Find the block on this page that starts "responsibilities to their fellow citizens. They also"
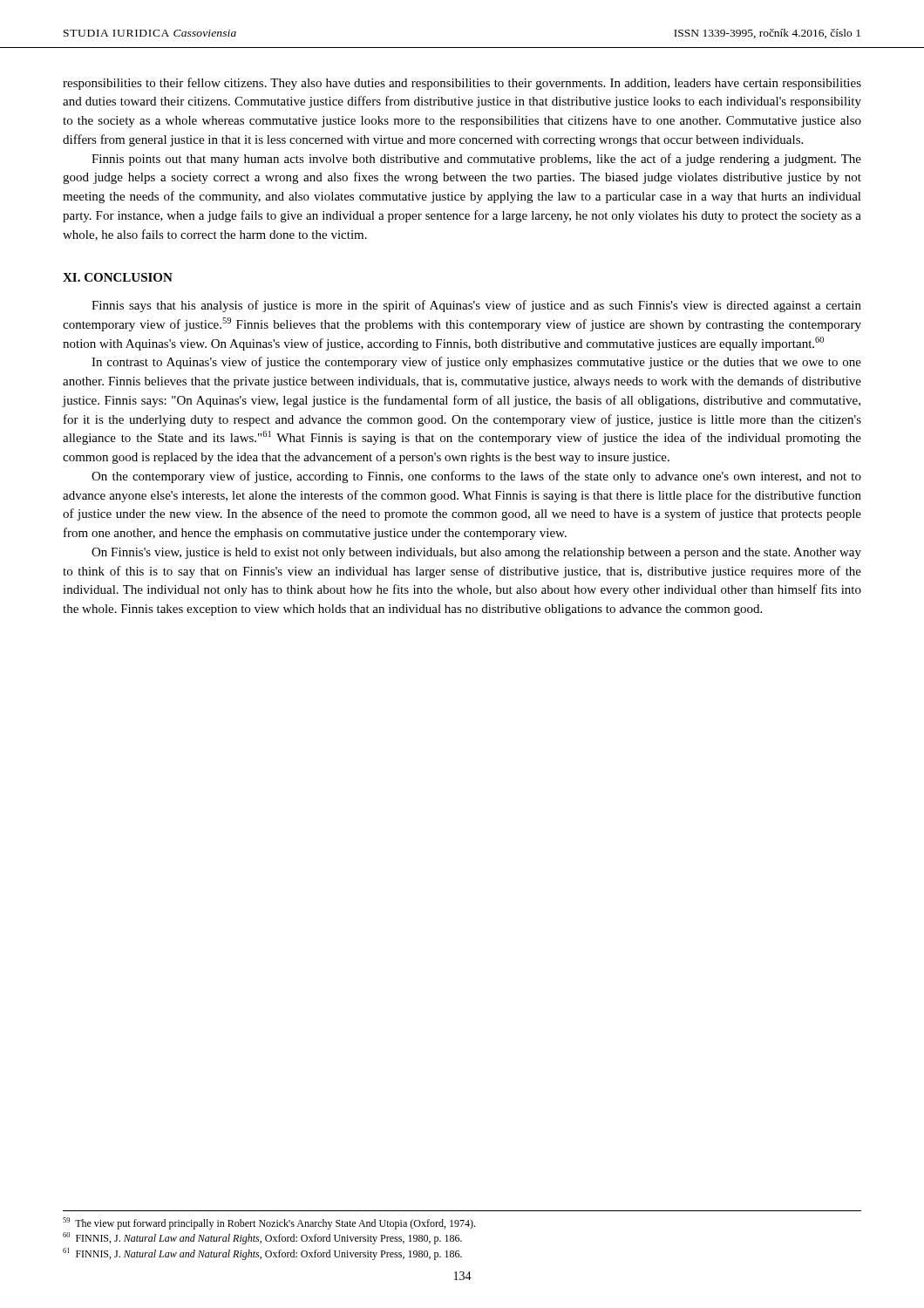This screenshot has height=1308, width=924. coord(462,112)
